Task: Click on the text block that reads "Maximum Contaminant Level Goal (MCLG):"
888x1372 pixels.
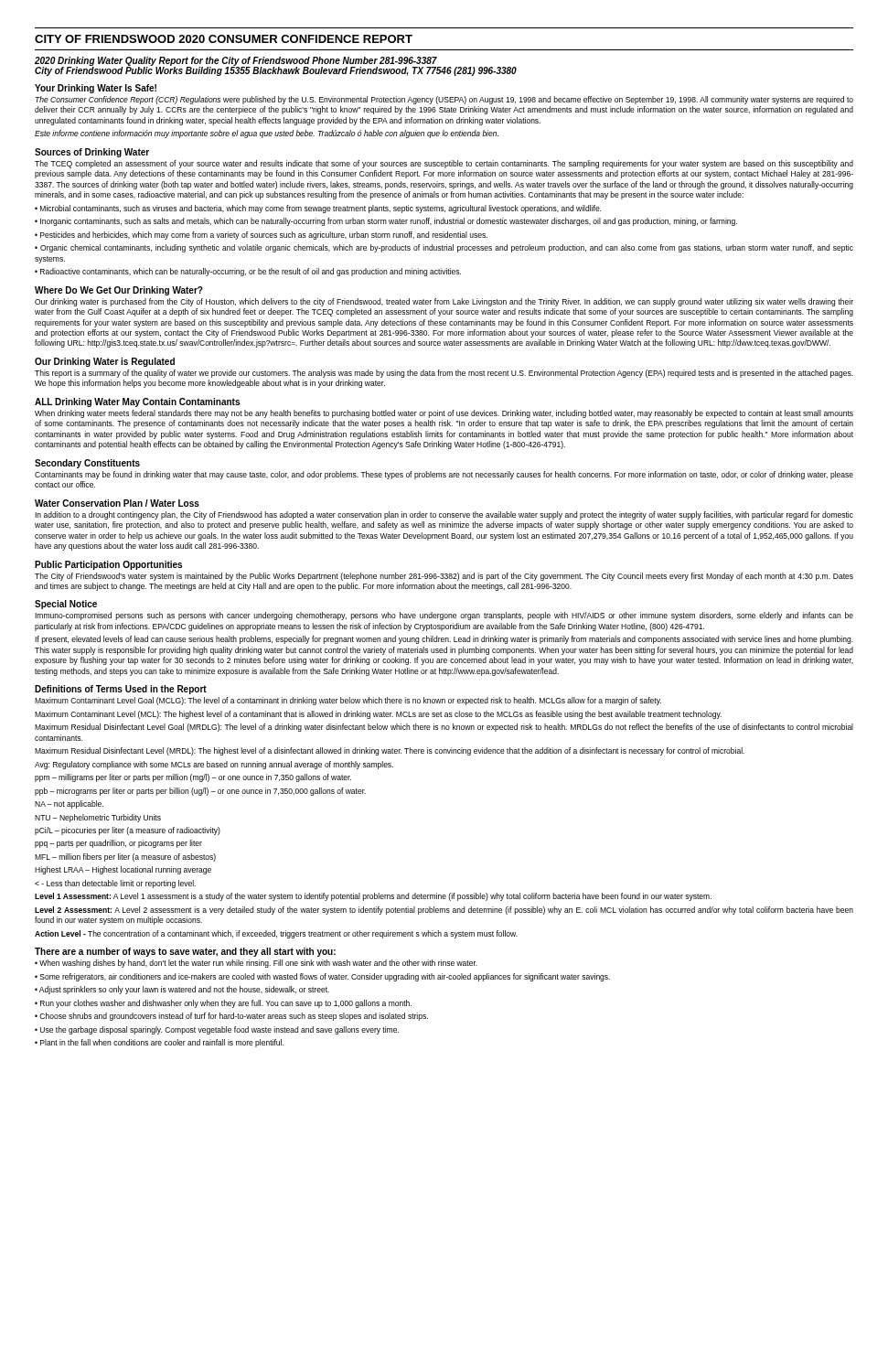Action: click(348, 701)
